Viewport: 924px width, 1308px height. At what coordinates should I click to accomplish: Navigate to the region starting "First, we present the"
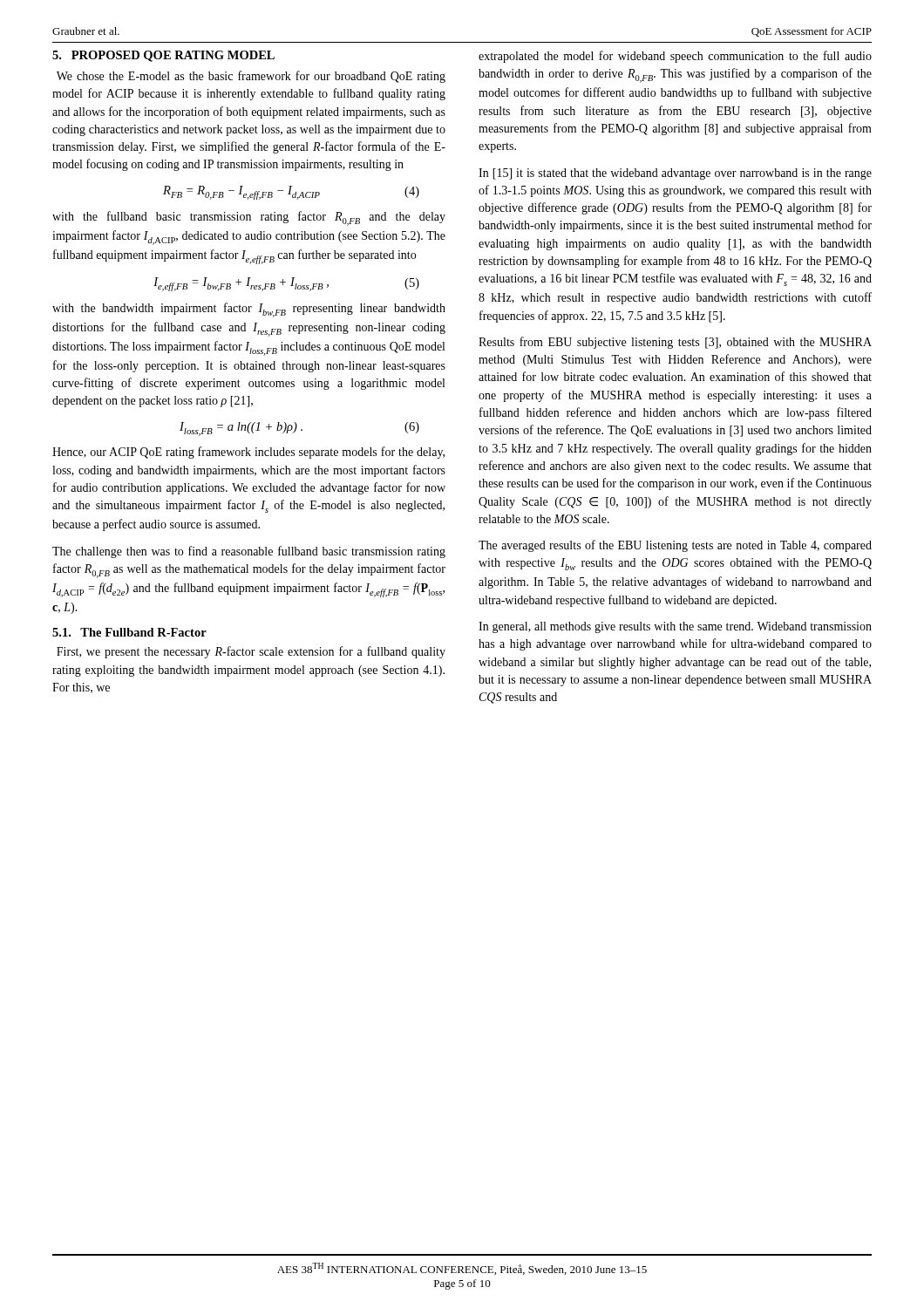tap(249, 670)
